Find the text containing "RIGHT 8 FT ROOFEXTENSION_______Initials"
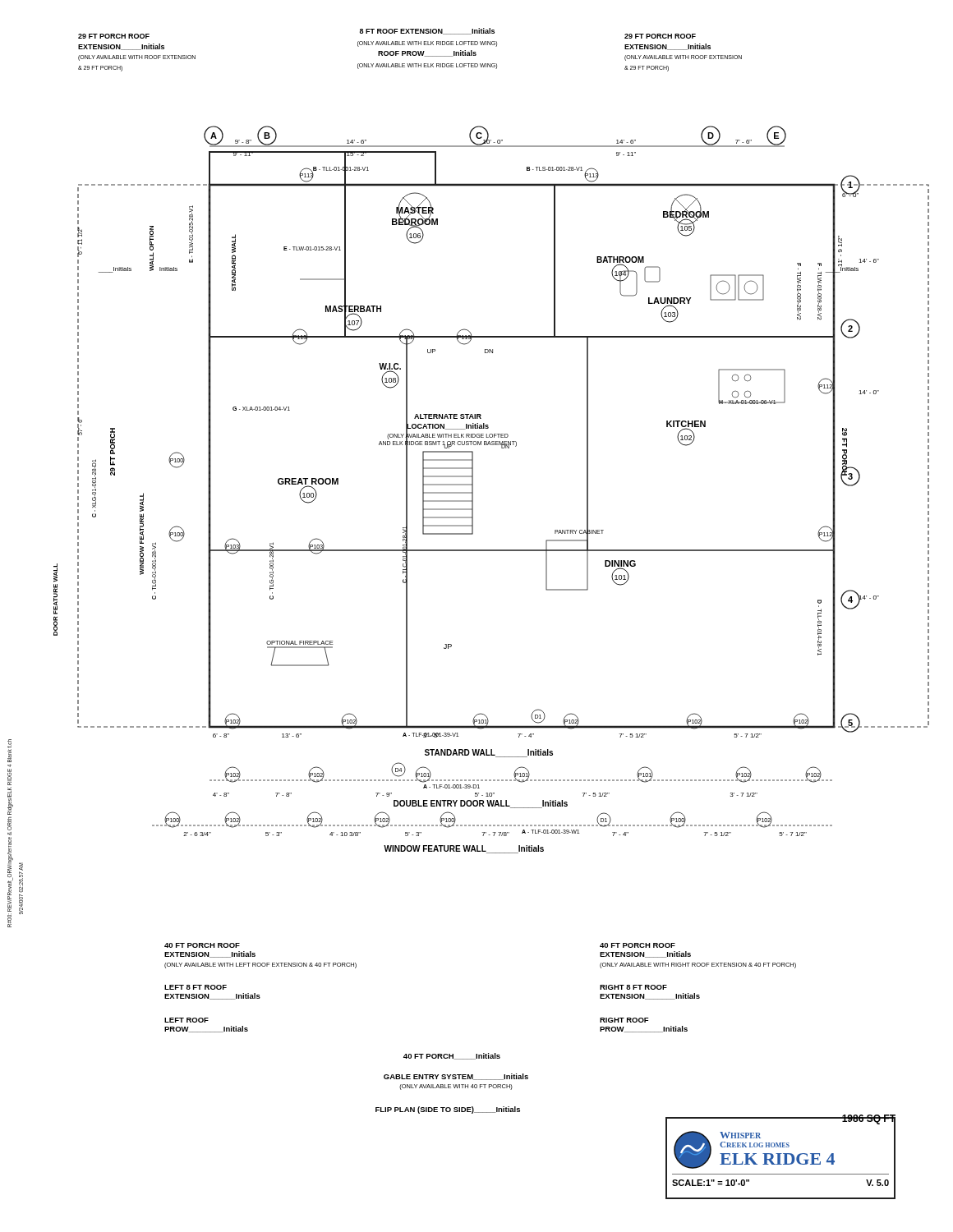Screen dimensions: 1232x953 [x=650, y=991]
